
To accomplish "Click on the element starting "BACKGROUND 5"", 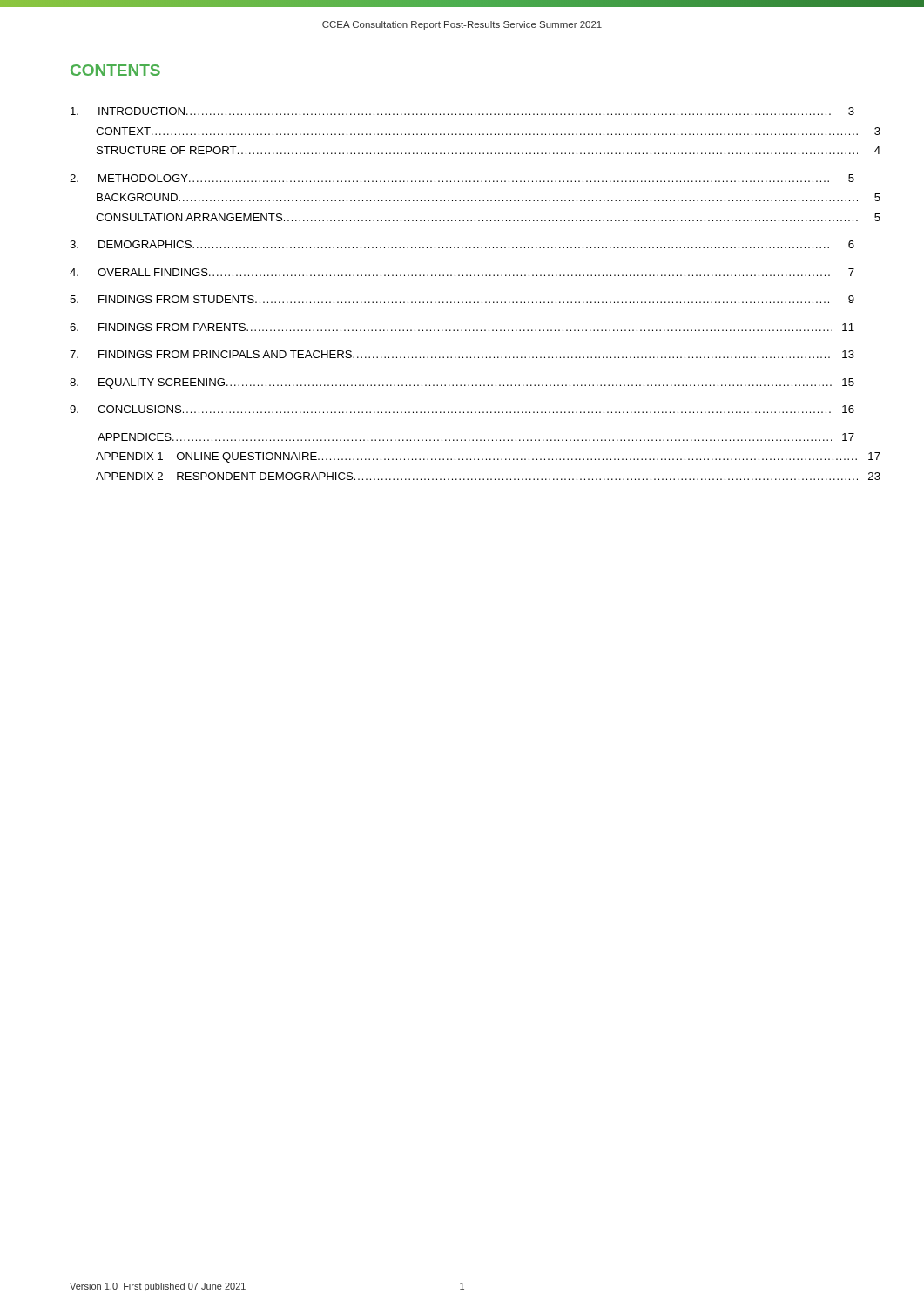I will click(x=488, y=198).
